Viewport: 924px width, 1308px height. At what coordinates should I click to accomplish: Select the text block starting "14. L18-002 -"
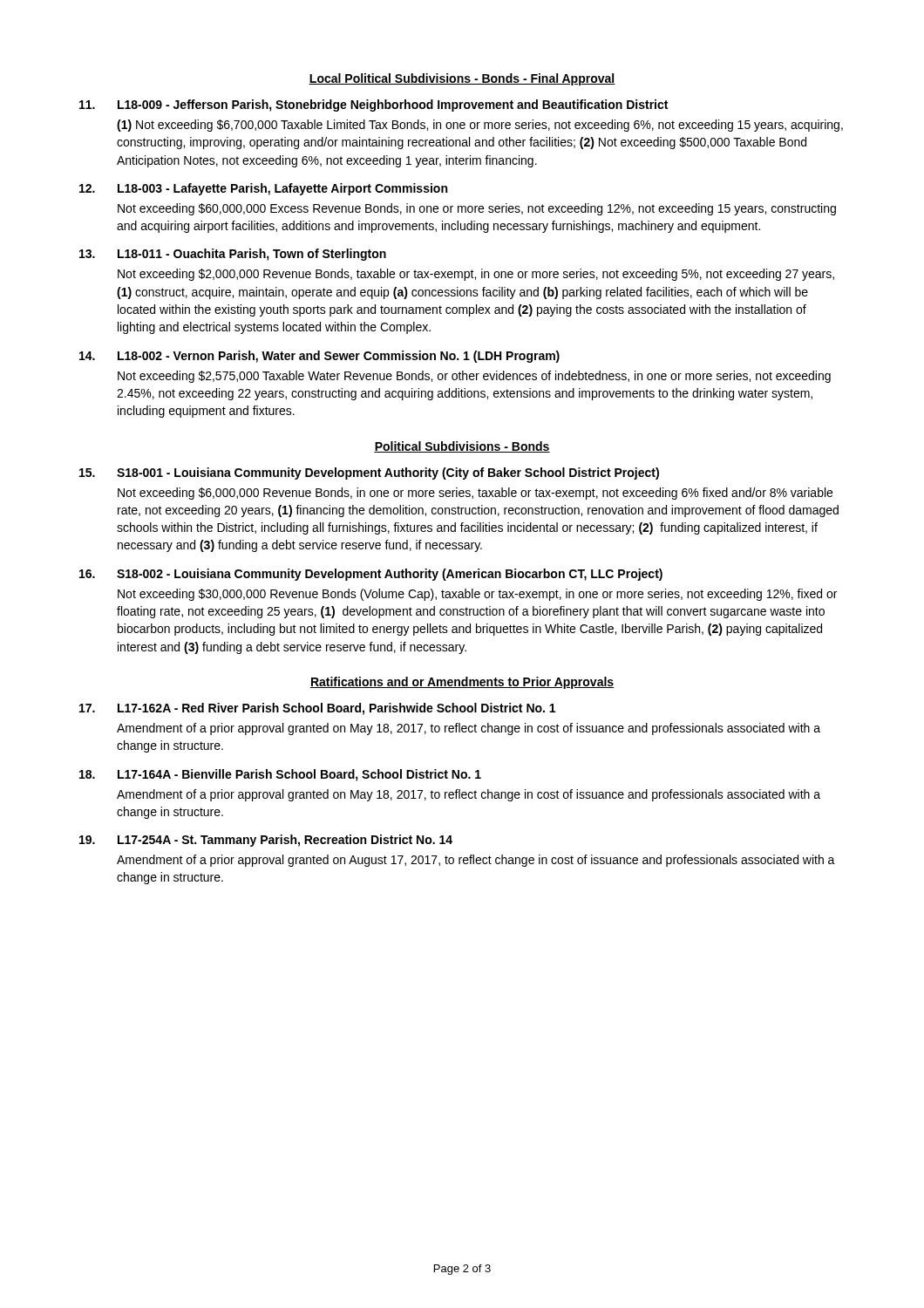click(x=319, y=355)
